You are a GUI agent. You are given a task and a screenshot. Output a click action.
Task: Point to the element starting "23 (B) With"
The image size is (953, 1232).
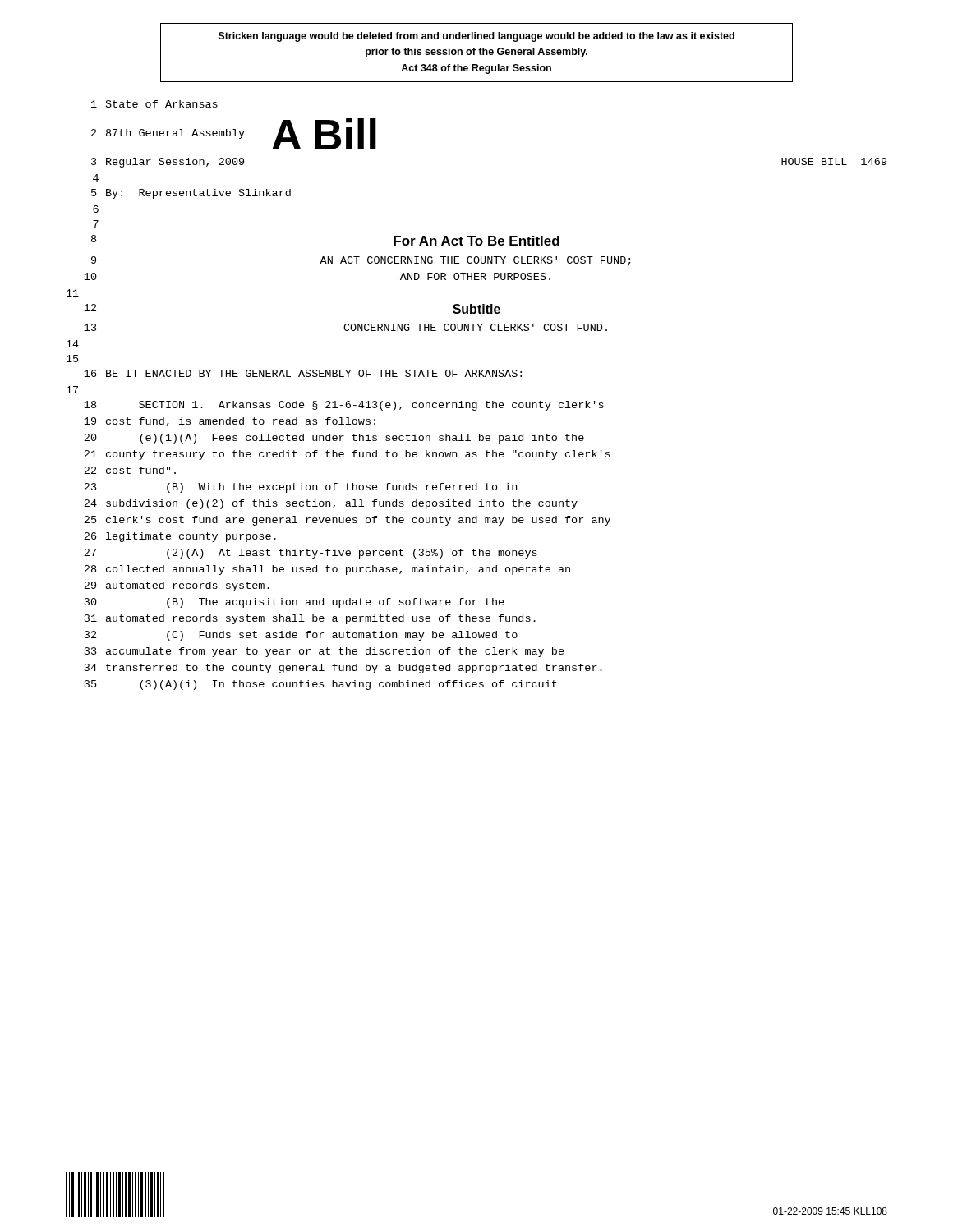476,488
